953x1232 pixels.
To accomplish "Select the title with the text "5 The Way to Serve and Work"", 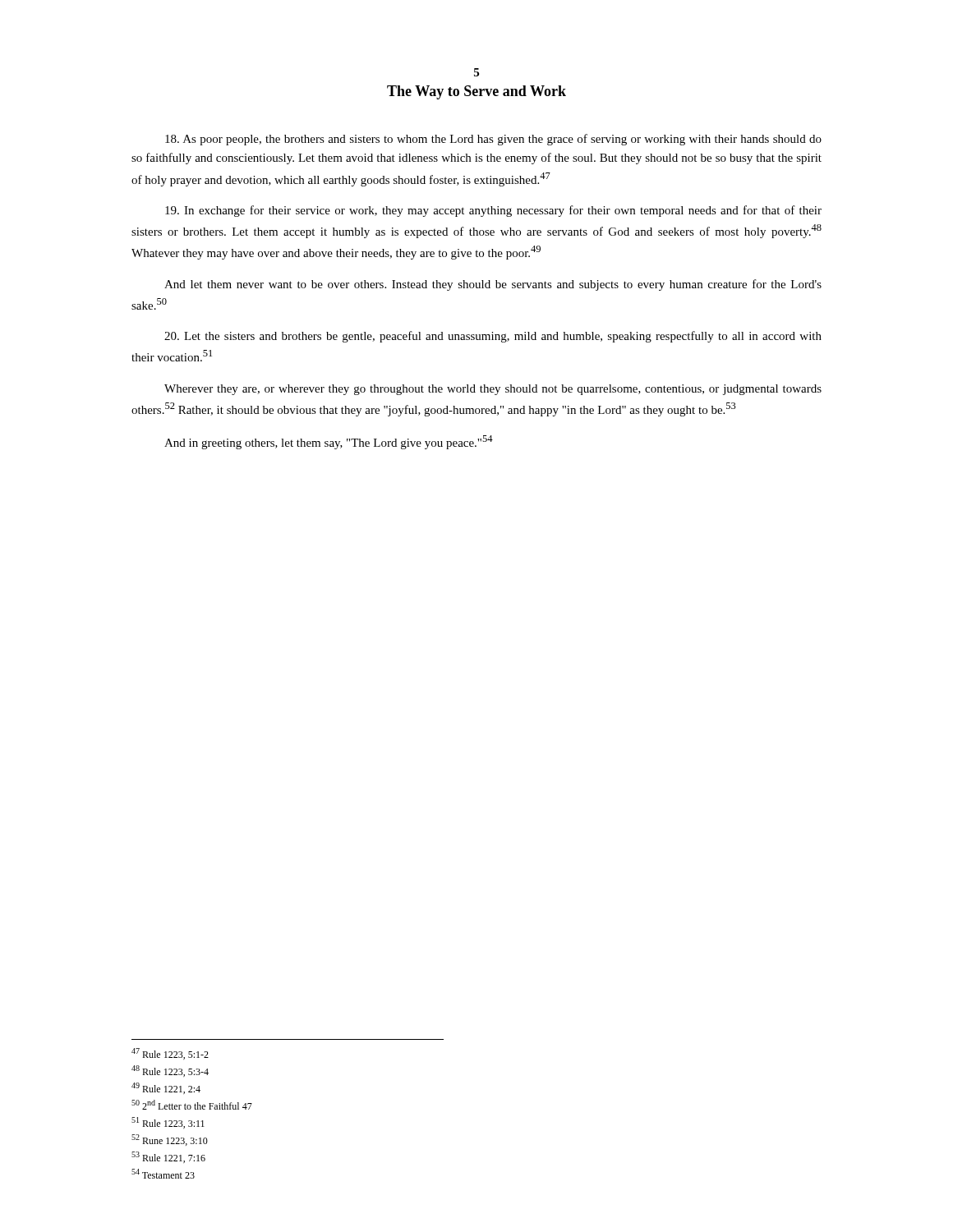I will pos(476,83).
